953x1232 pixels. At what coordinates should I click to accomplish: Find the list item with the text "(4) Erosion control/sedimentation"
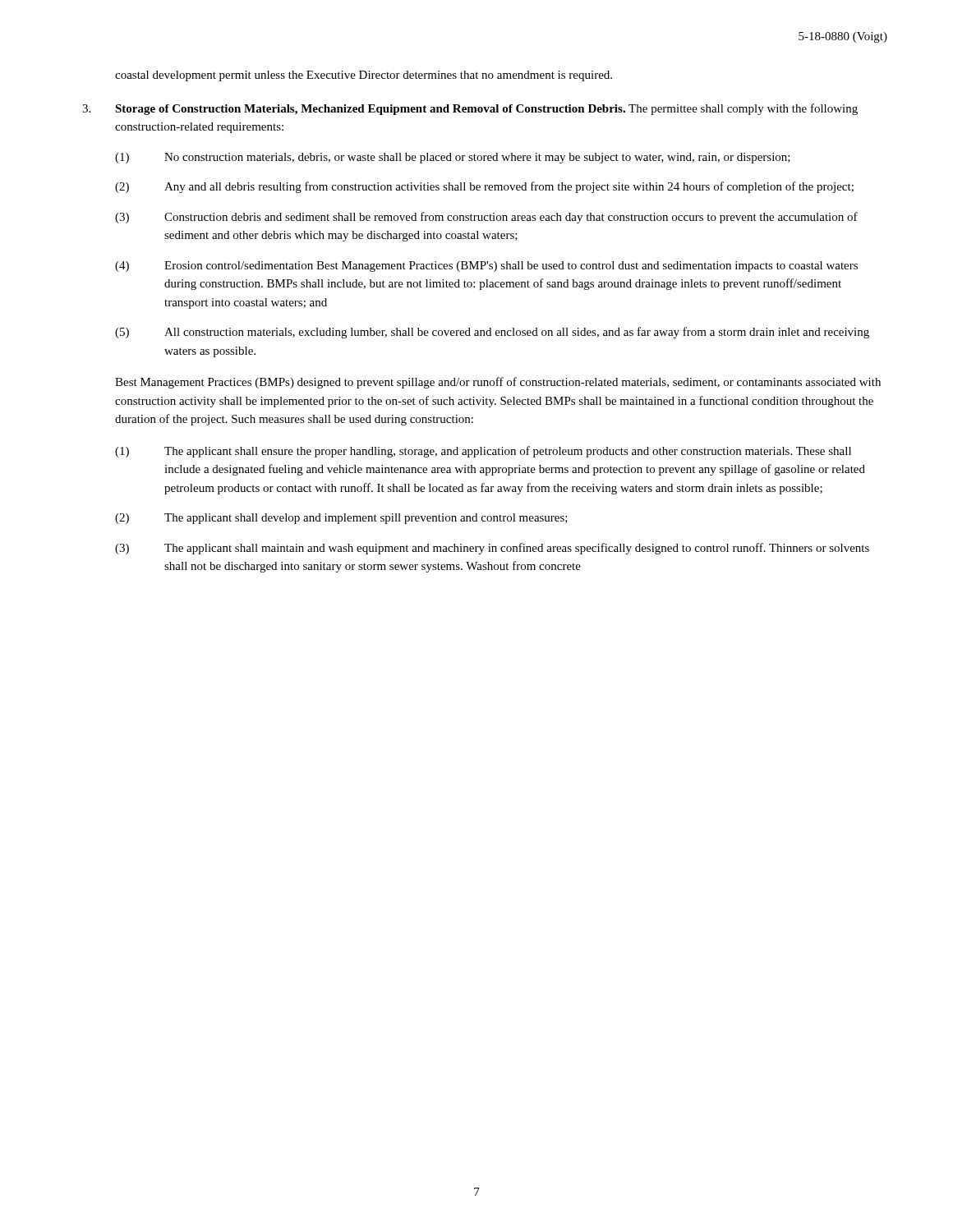(501, 284)
